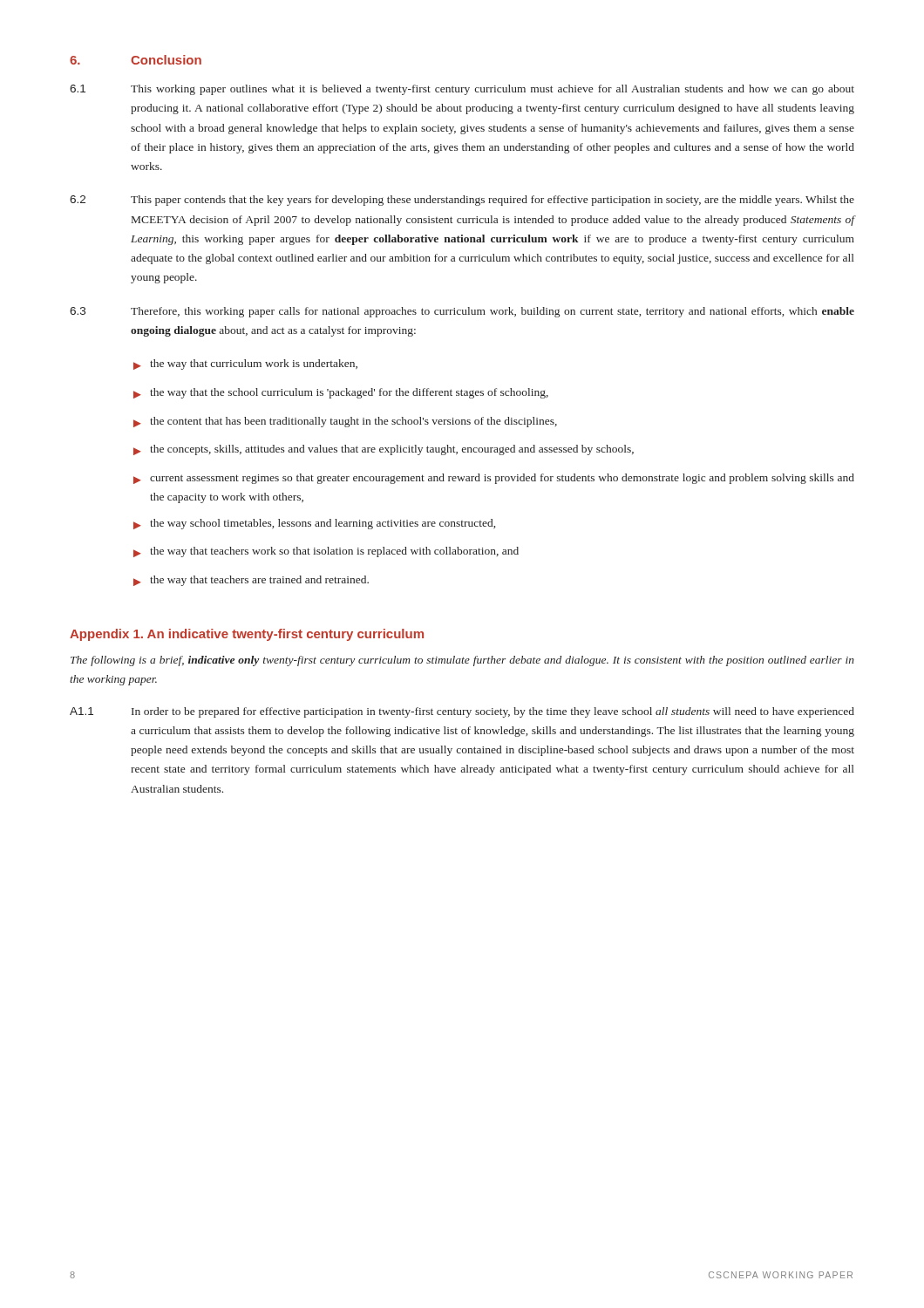Select the element starting "► current assessment regimes so"

pos(492,488)
